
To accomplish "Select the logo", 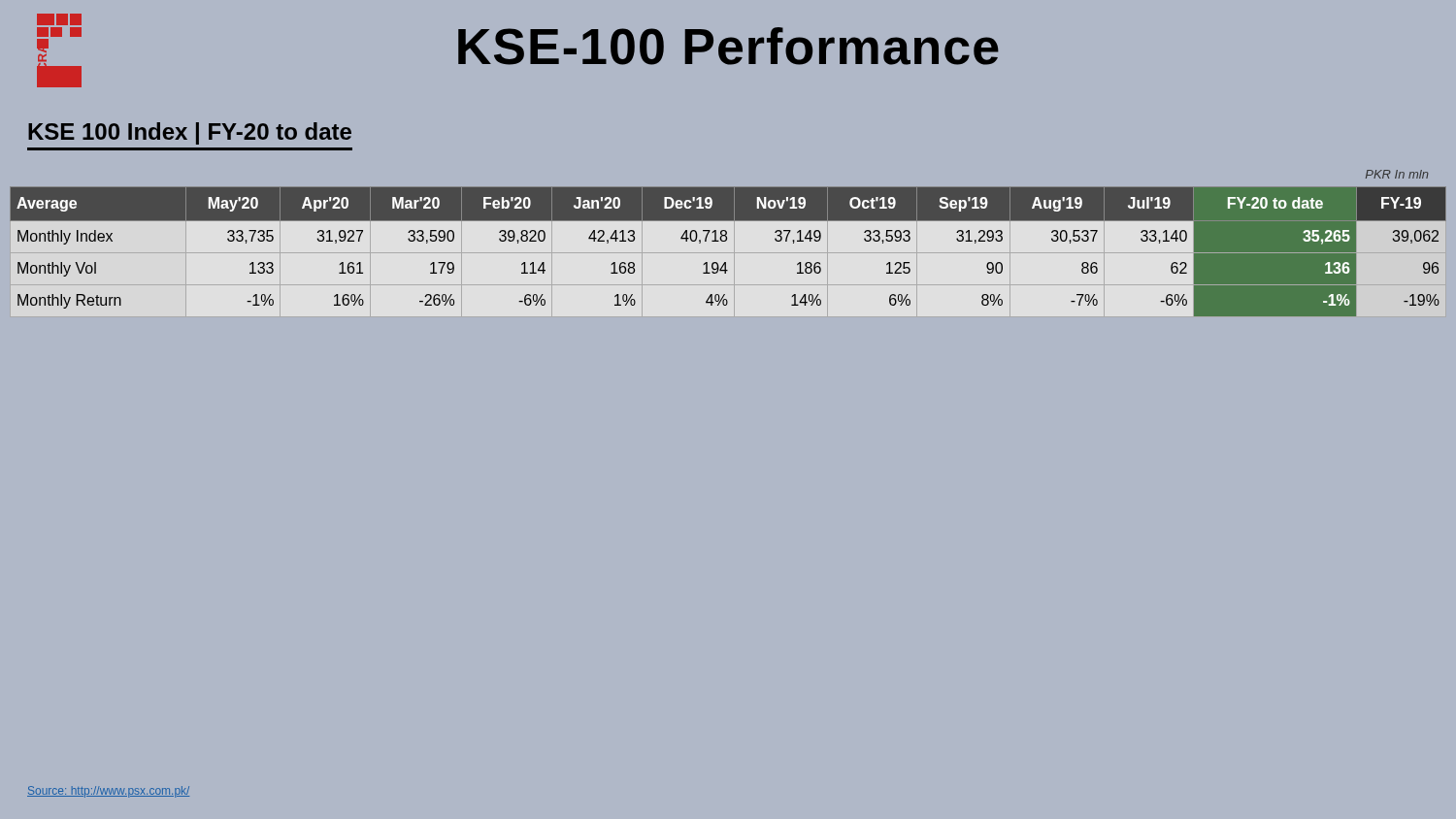I will 53,51.
